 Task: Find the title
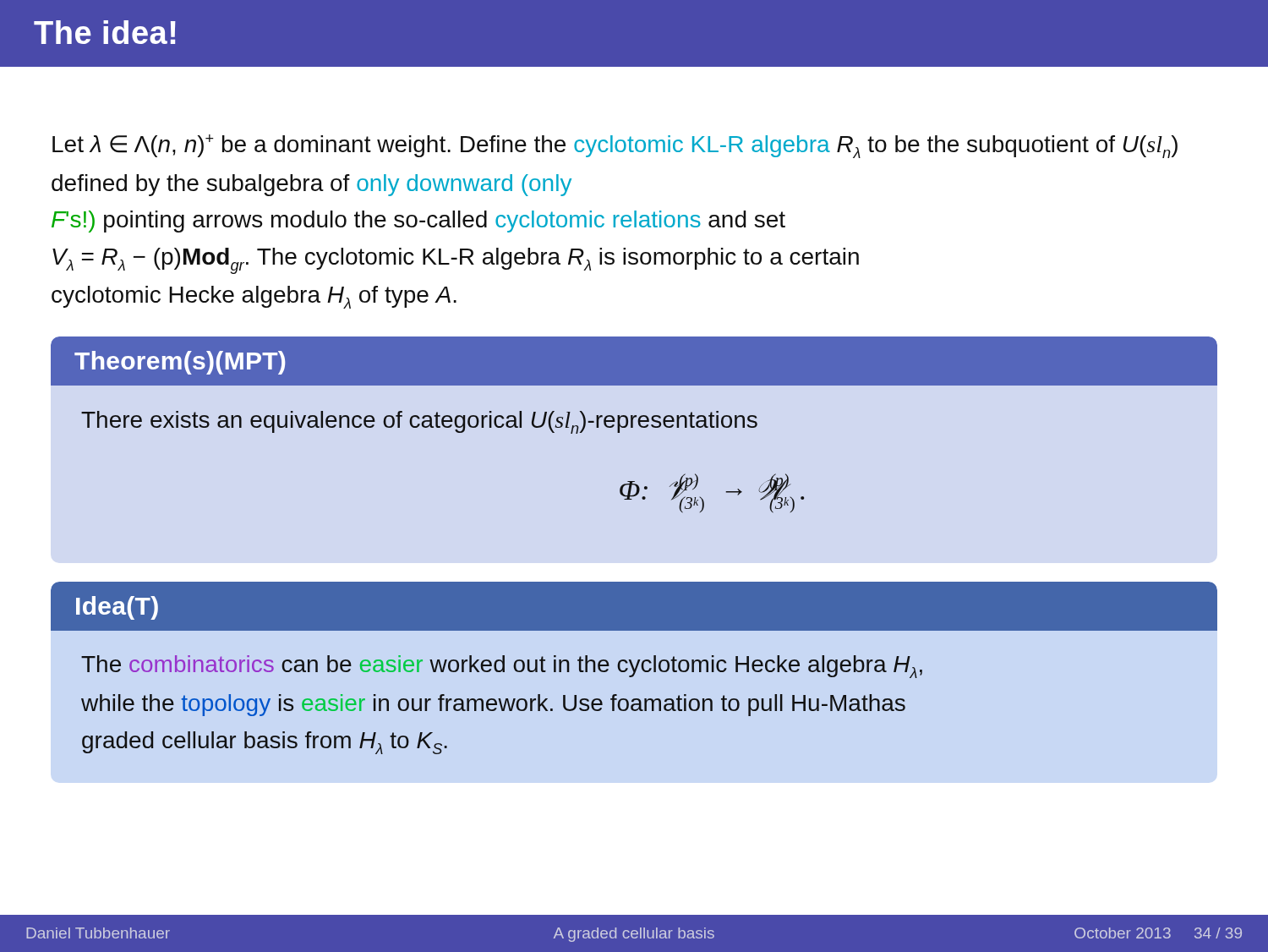tap(106, 33)
